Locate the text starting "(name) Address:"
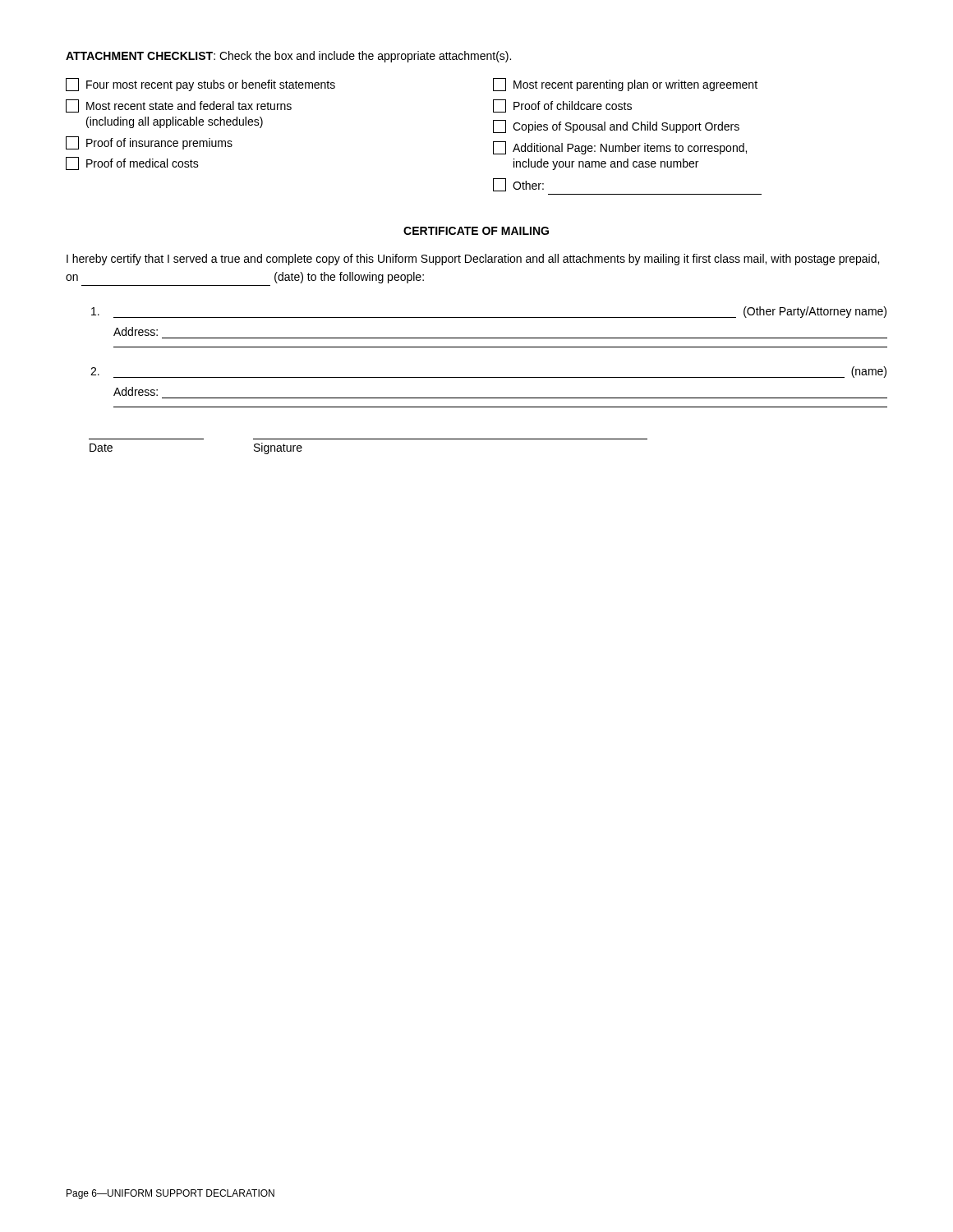This screenshot has width=953, height=1232. point(489,384)
